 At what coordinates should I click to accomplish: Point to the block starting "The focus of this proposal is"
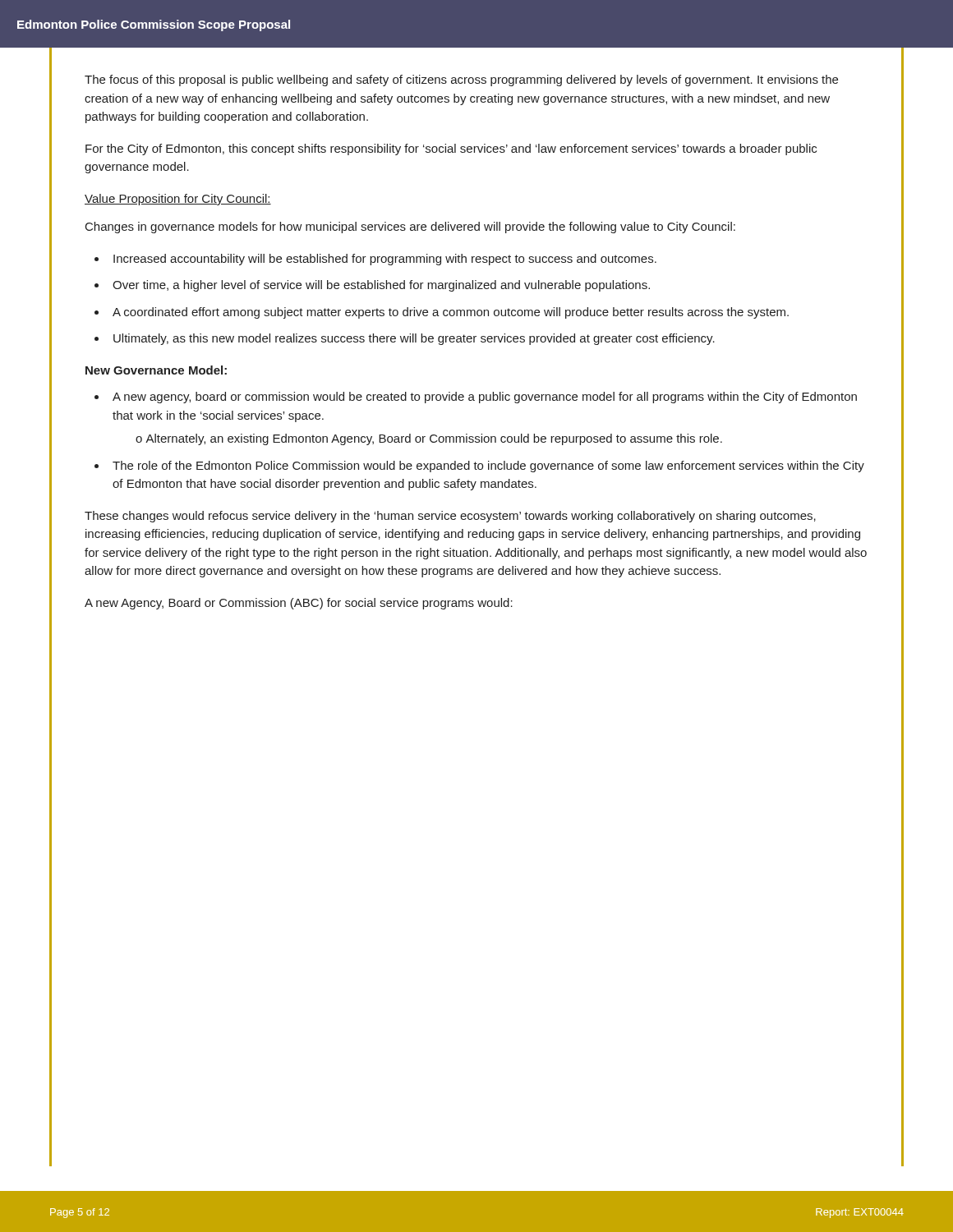(476, 98)
